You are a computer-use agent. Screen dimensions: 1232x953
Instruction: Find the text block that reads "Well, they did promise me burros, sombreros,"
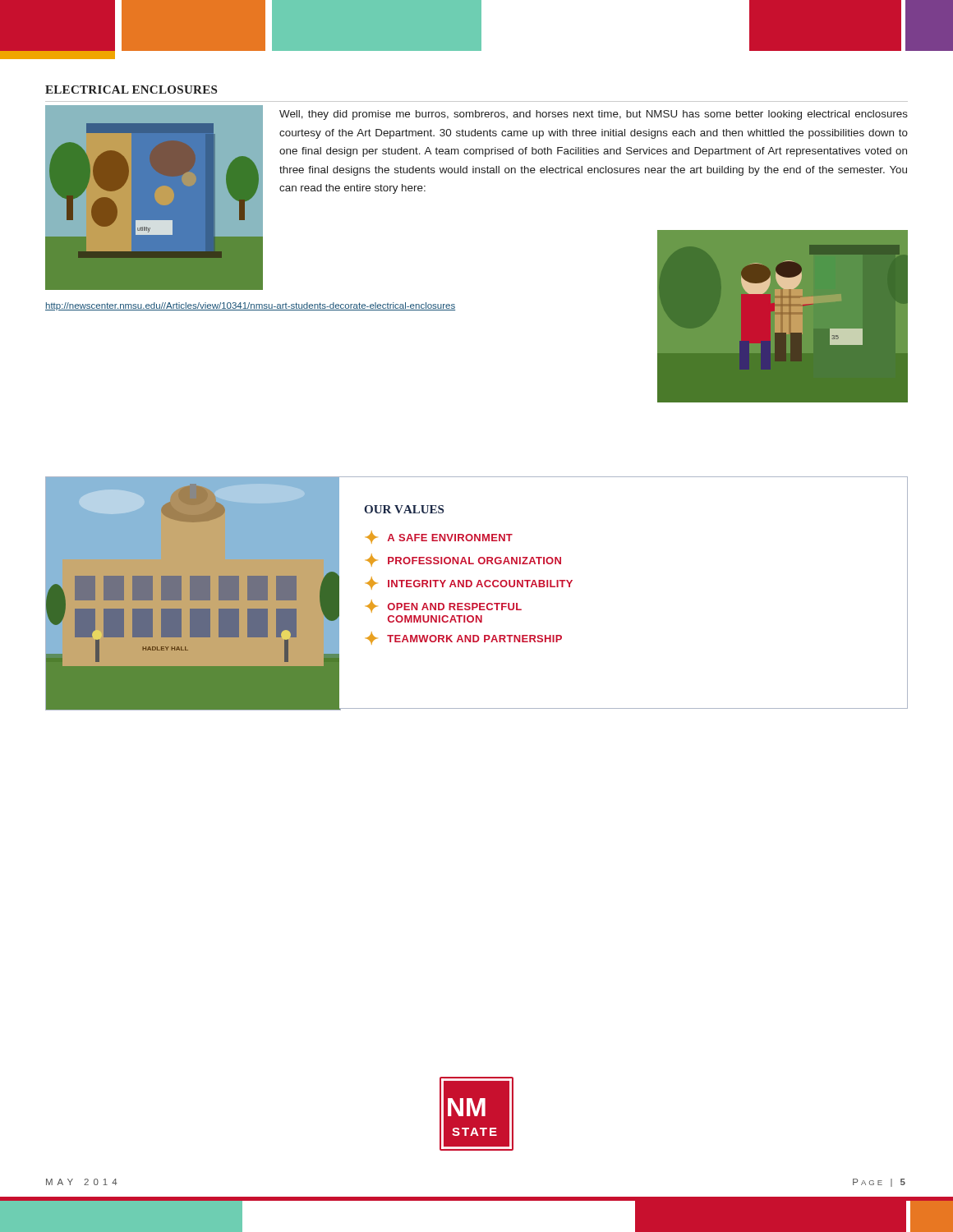click(594, 151)
